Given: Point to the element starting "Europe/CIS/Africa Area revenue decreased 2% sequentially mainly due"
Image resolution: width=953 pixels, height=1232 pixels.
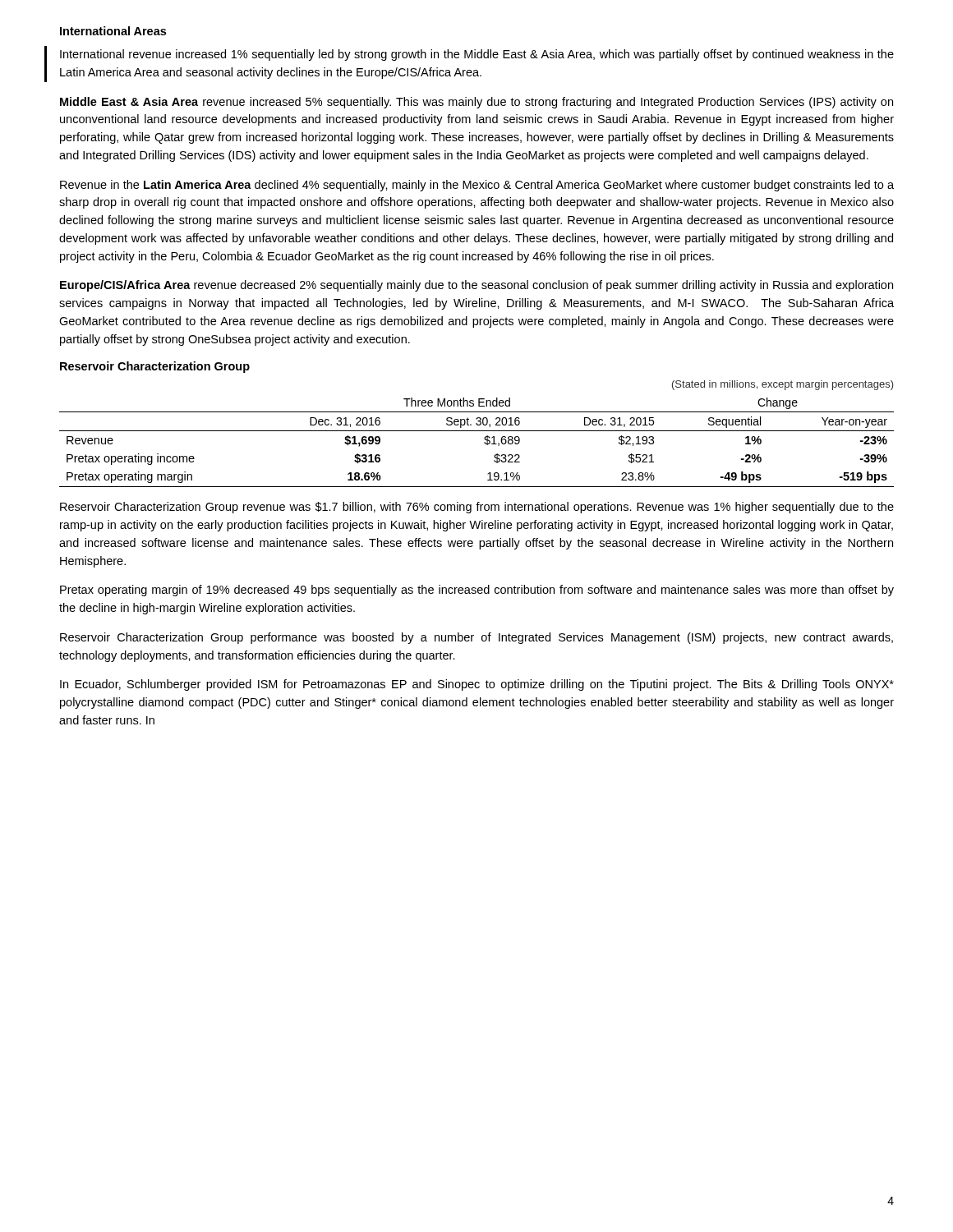Looking at the screenshot, I should 476,312.
